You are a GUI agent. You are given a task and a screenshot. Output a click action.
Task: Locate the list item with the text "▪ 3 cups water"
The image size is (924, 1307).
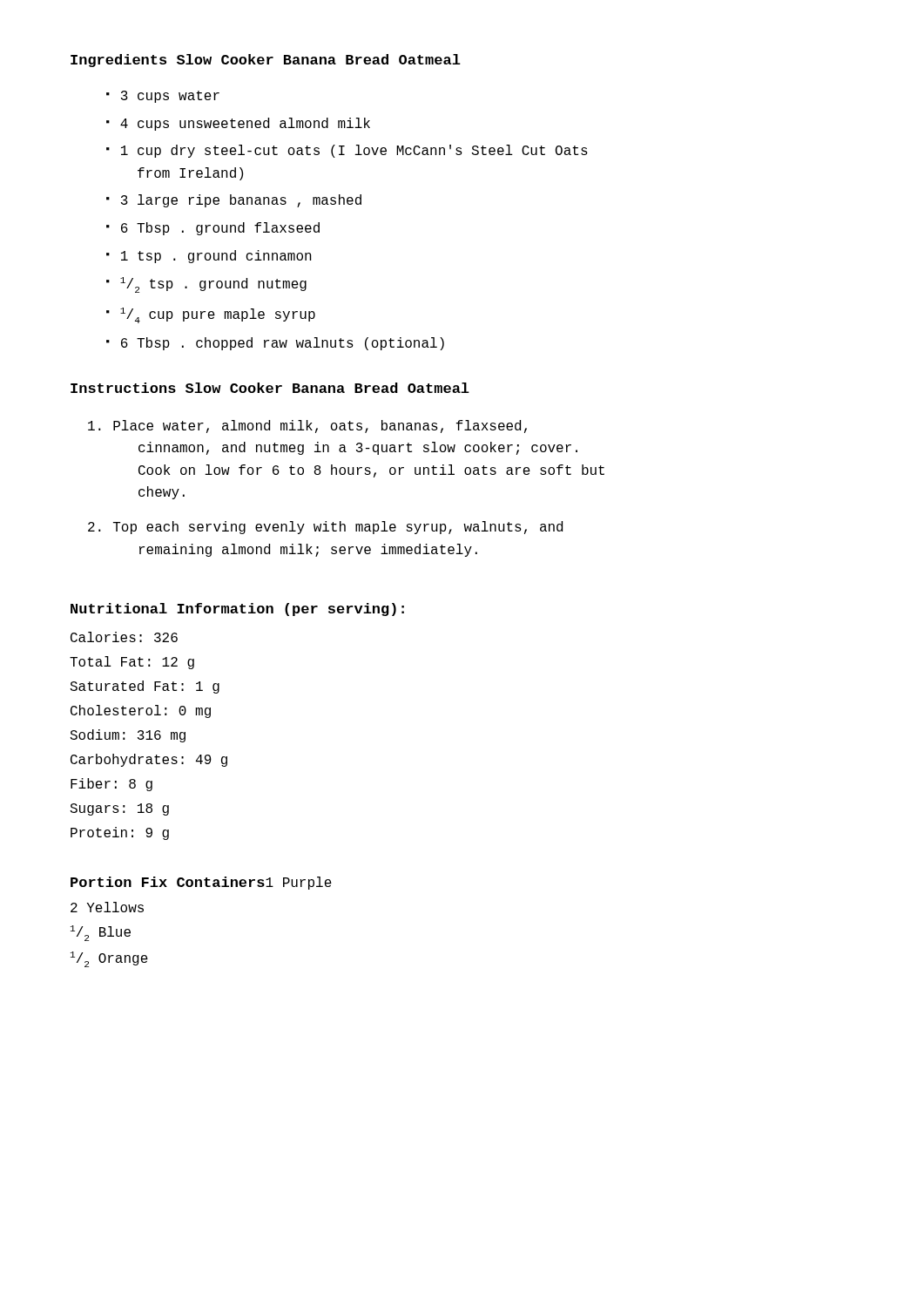pyautogui.click(x=162, y=97)
